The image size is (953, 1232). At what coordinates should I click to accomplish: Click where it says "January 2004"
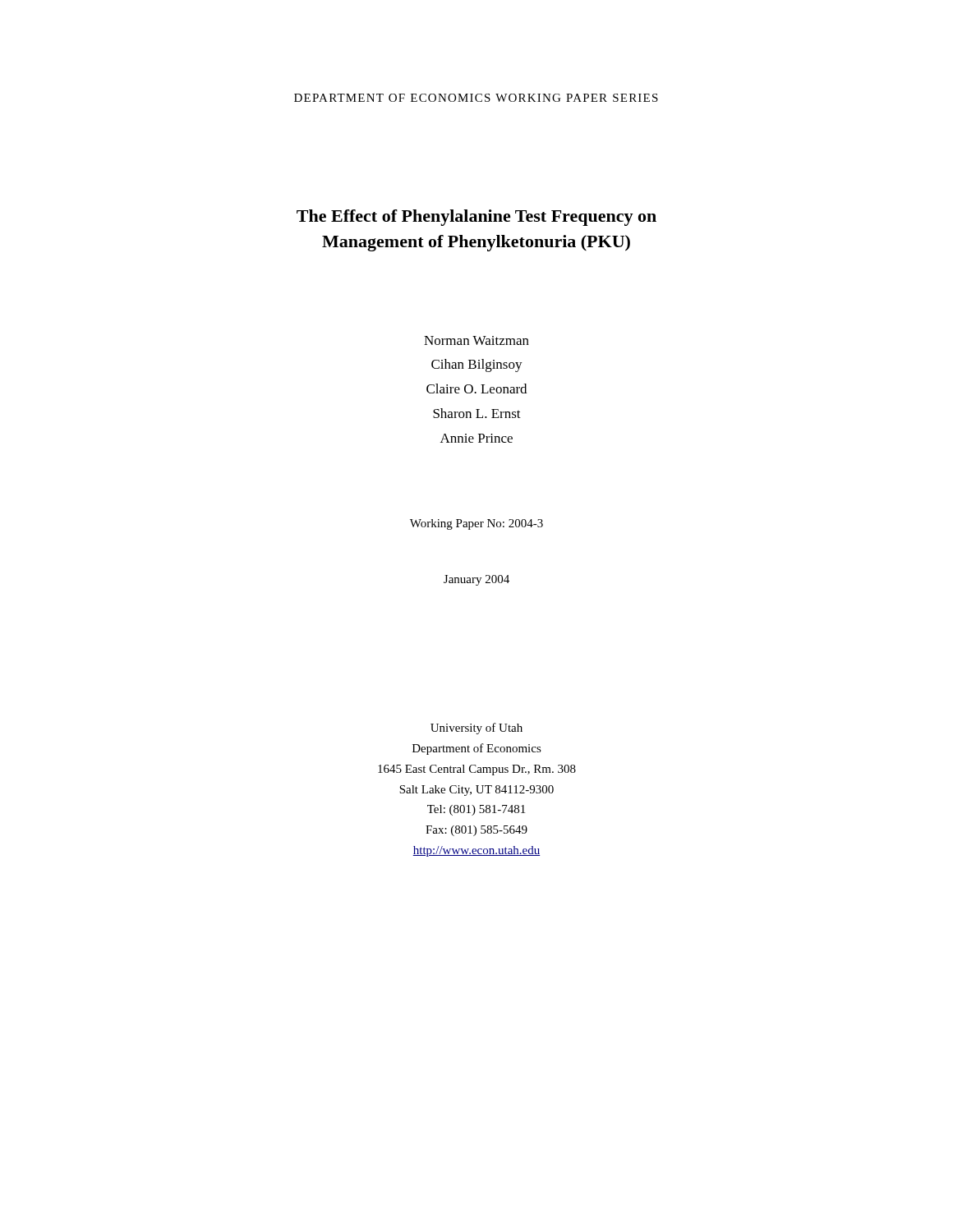coord(476,579)
